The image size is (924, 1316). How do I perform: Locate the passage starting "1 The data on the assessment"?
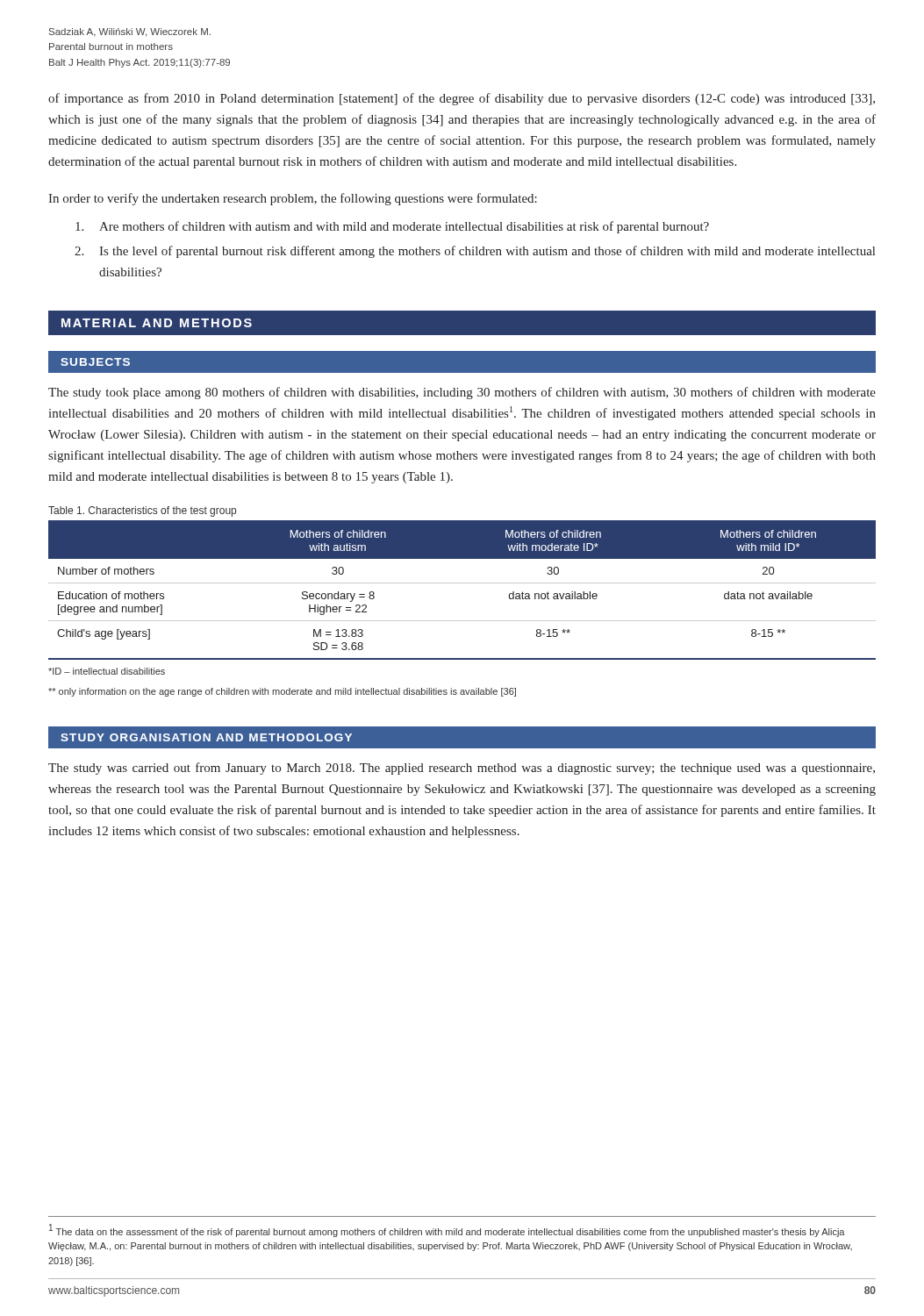click(450, 1244)
